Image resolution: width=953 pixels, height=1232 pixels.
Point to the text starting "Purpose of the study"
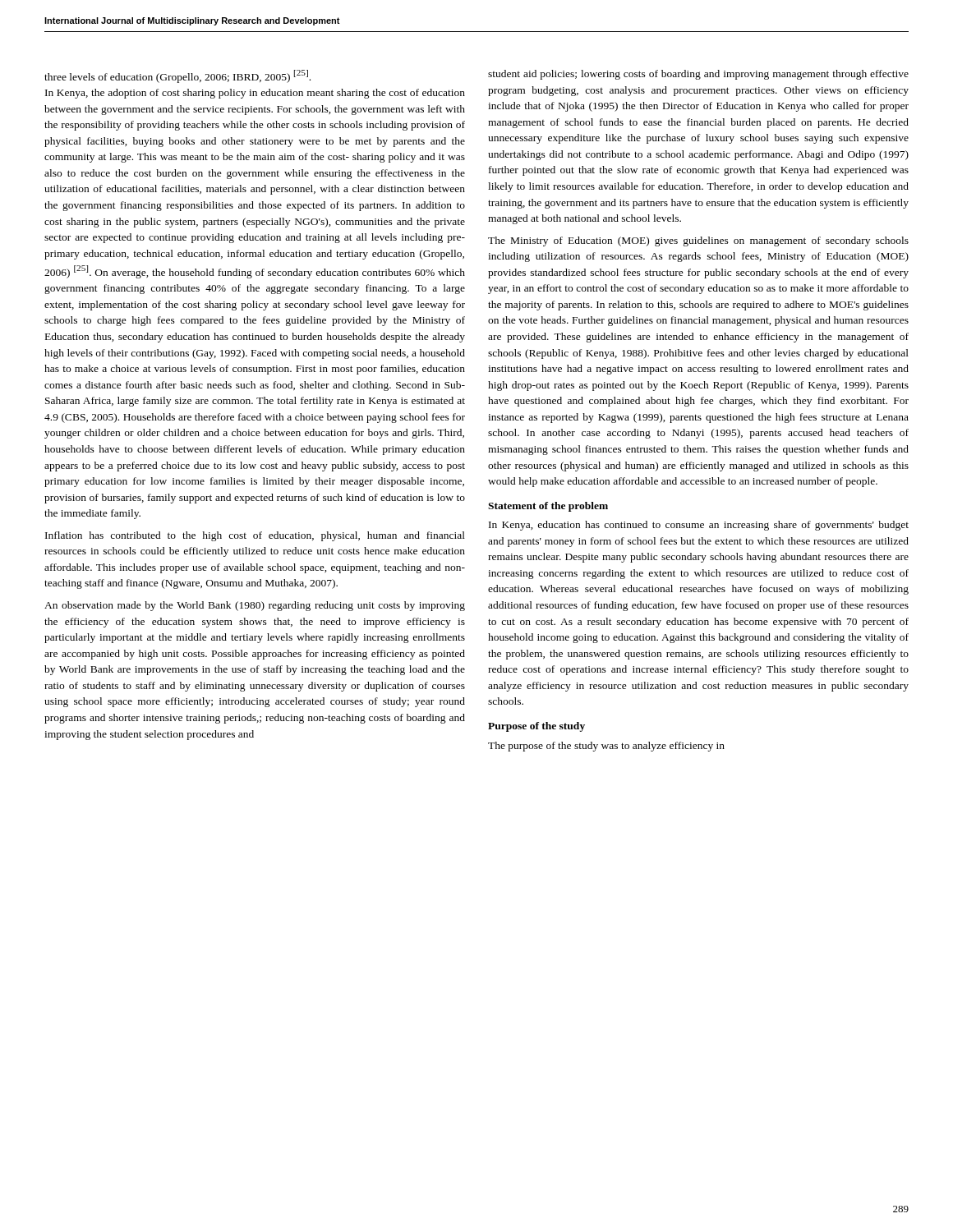click(537, 726)
